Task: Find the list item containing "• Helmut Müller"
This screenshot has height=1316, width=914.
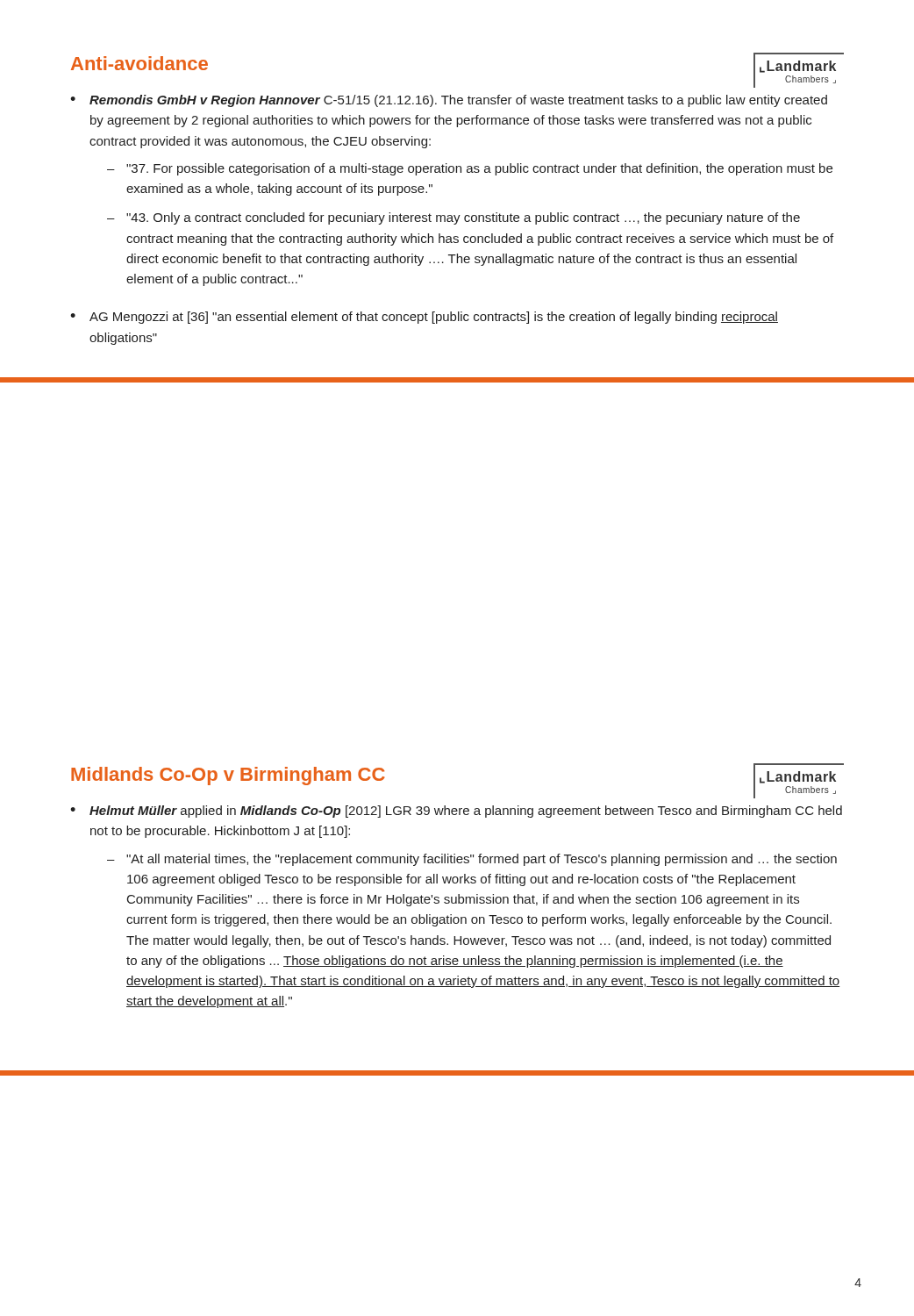Action: tap(457, 910)
